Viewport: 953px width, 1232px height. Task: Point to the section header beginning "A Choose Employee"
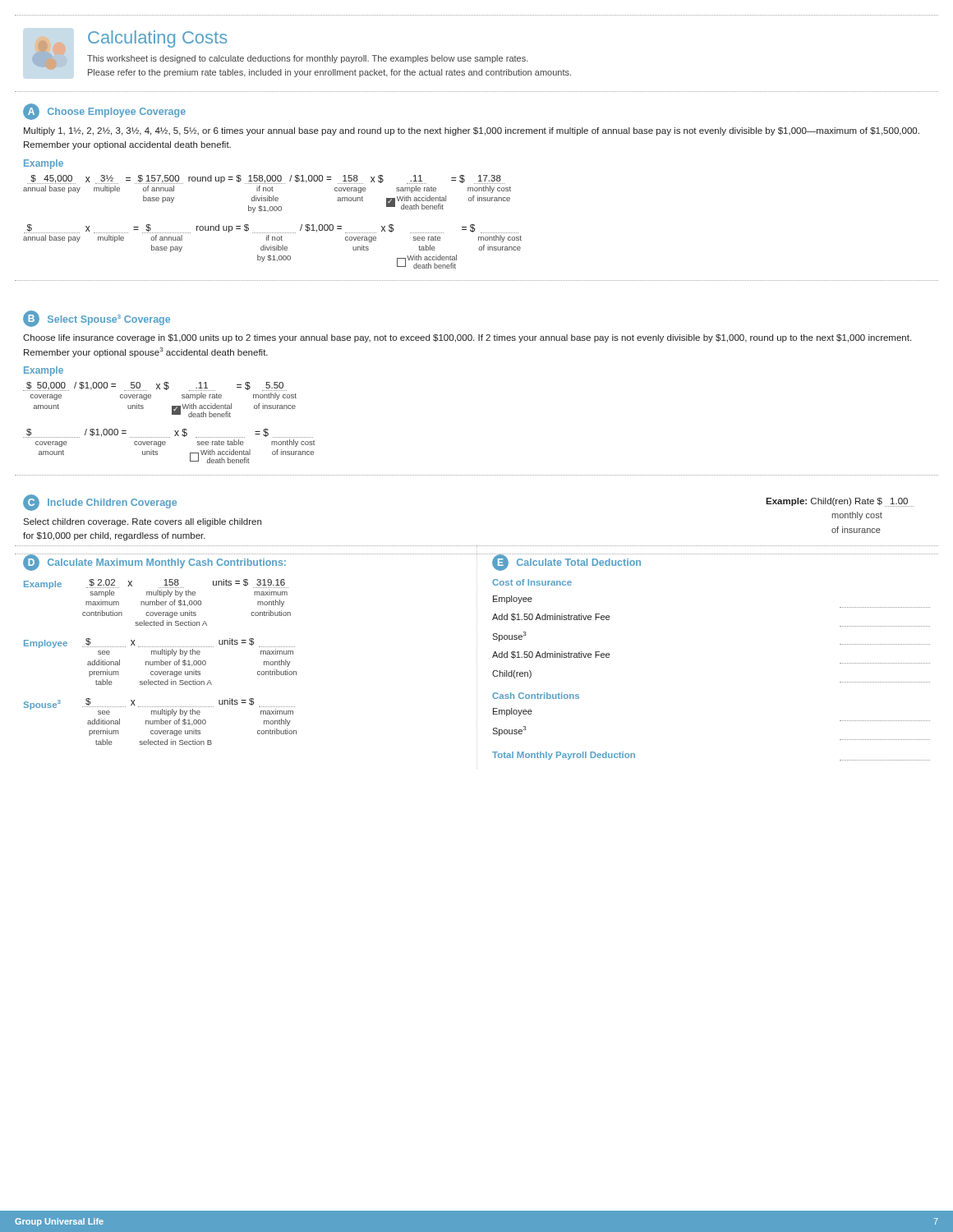[x=104, y=112]
